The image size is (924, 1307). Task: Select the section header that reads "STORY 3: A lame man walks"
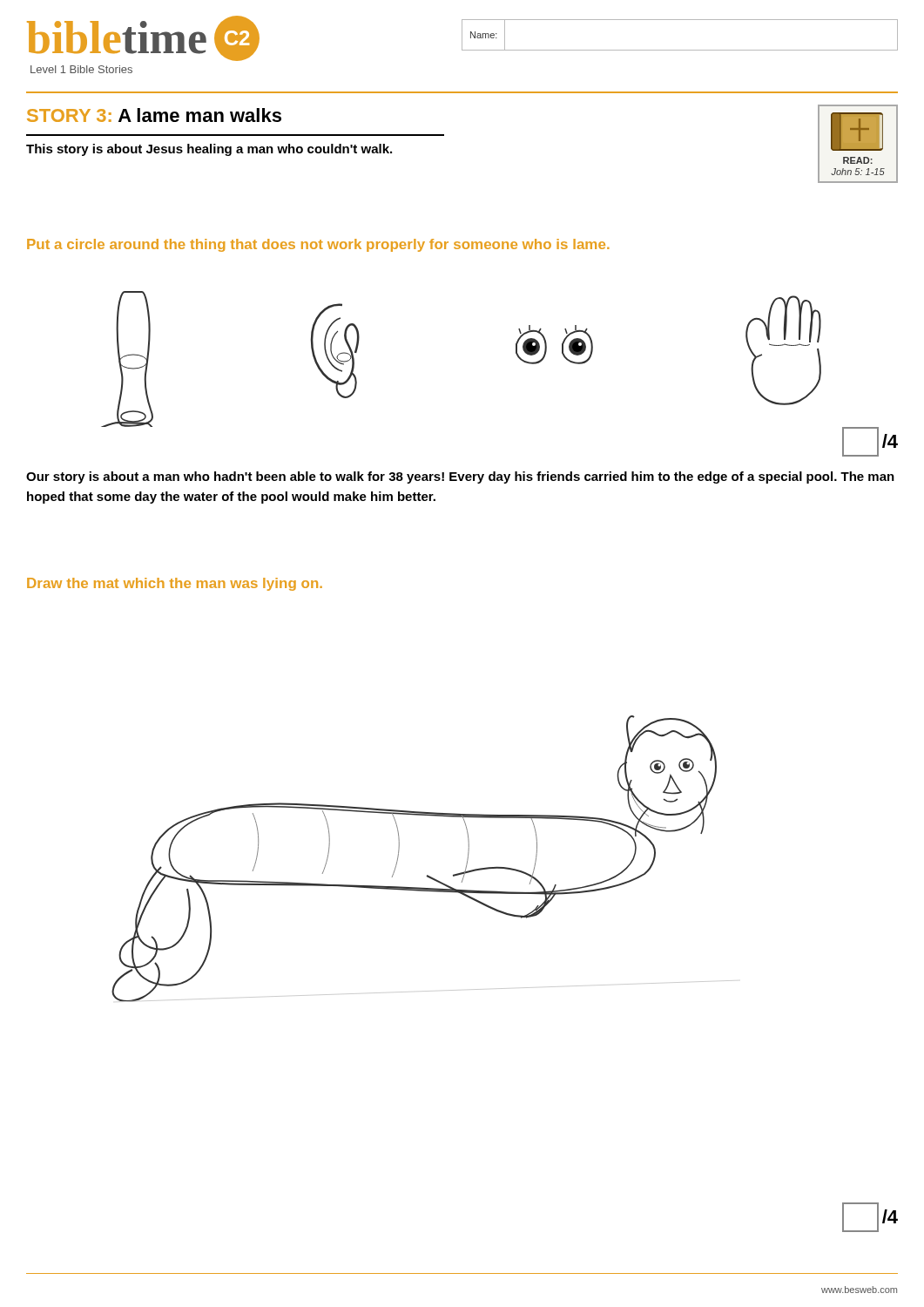tap(154, 115)
